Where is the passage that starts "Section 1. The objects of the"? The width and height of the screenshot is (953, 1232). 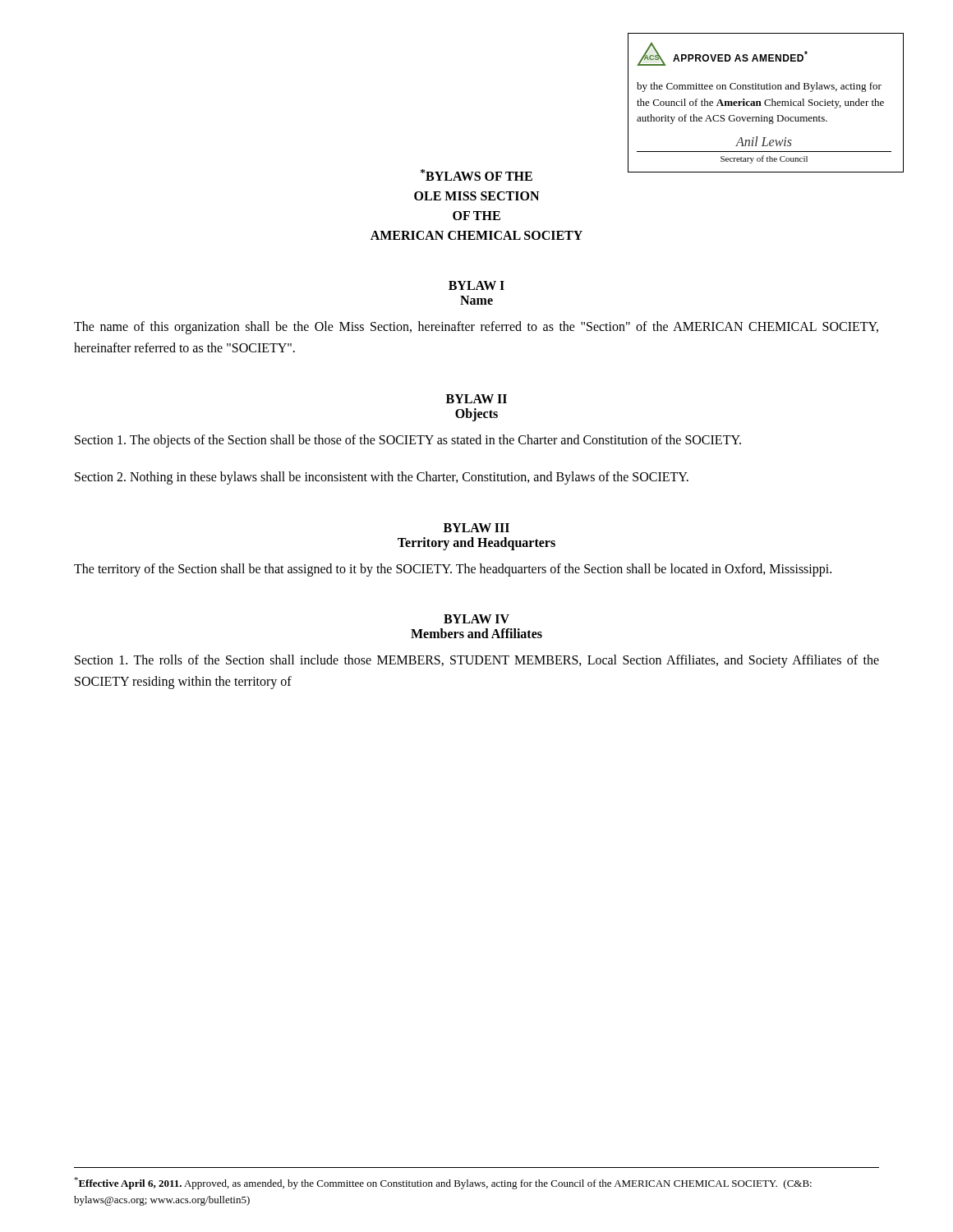(x=408, y=439)
